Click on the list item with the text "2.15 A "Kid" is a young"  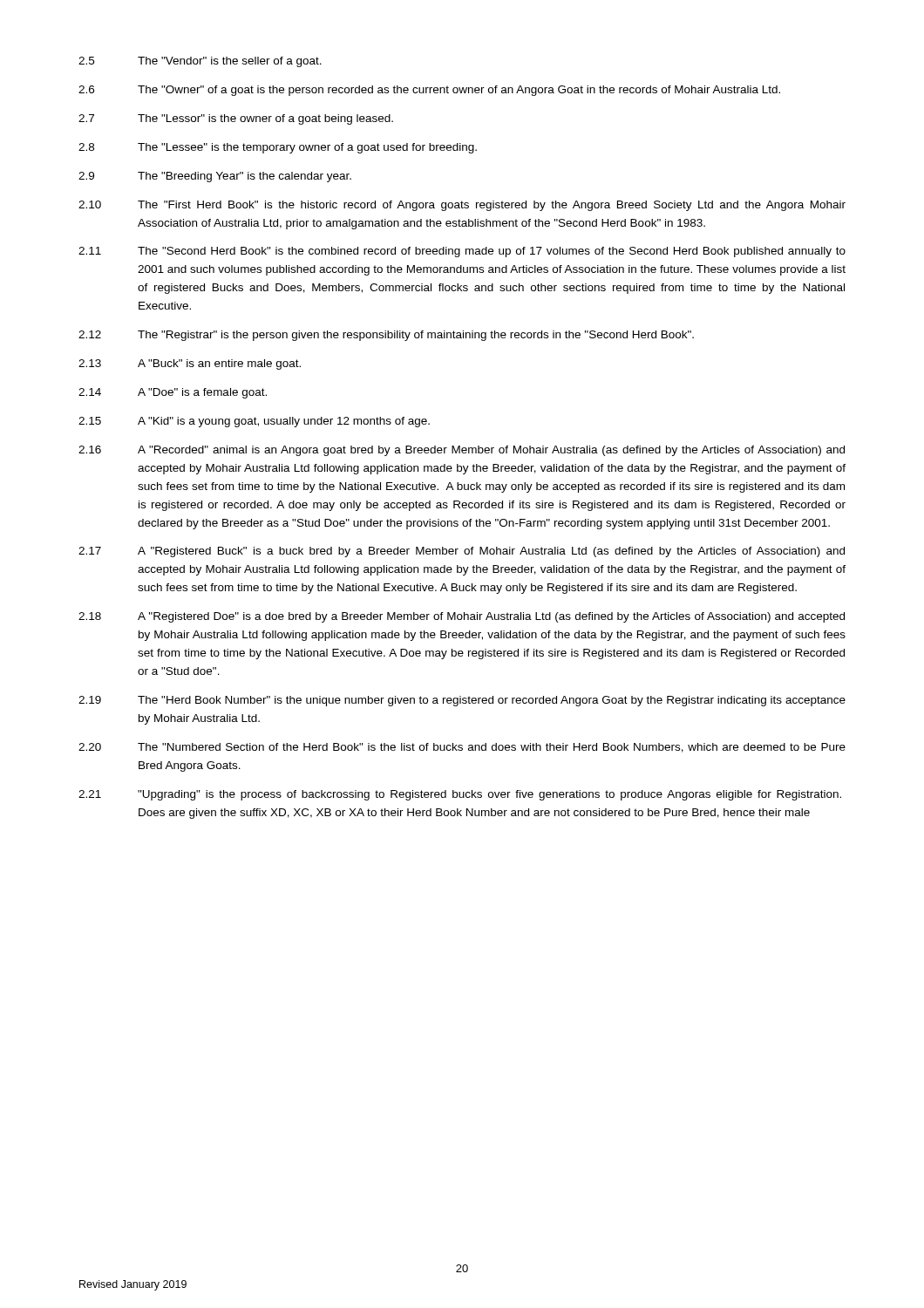[254, 422]
